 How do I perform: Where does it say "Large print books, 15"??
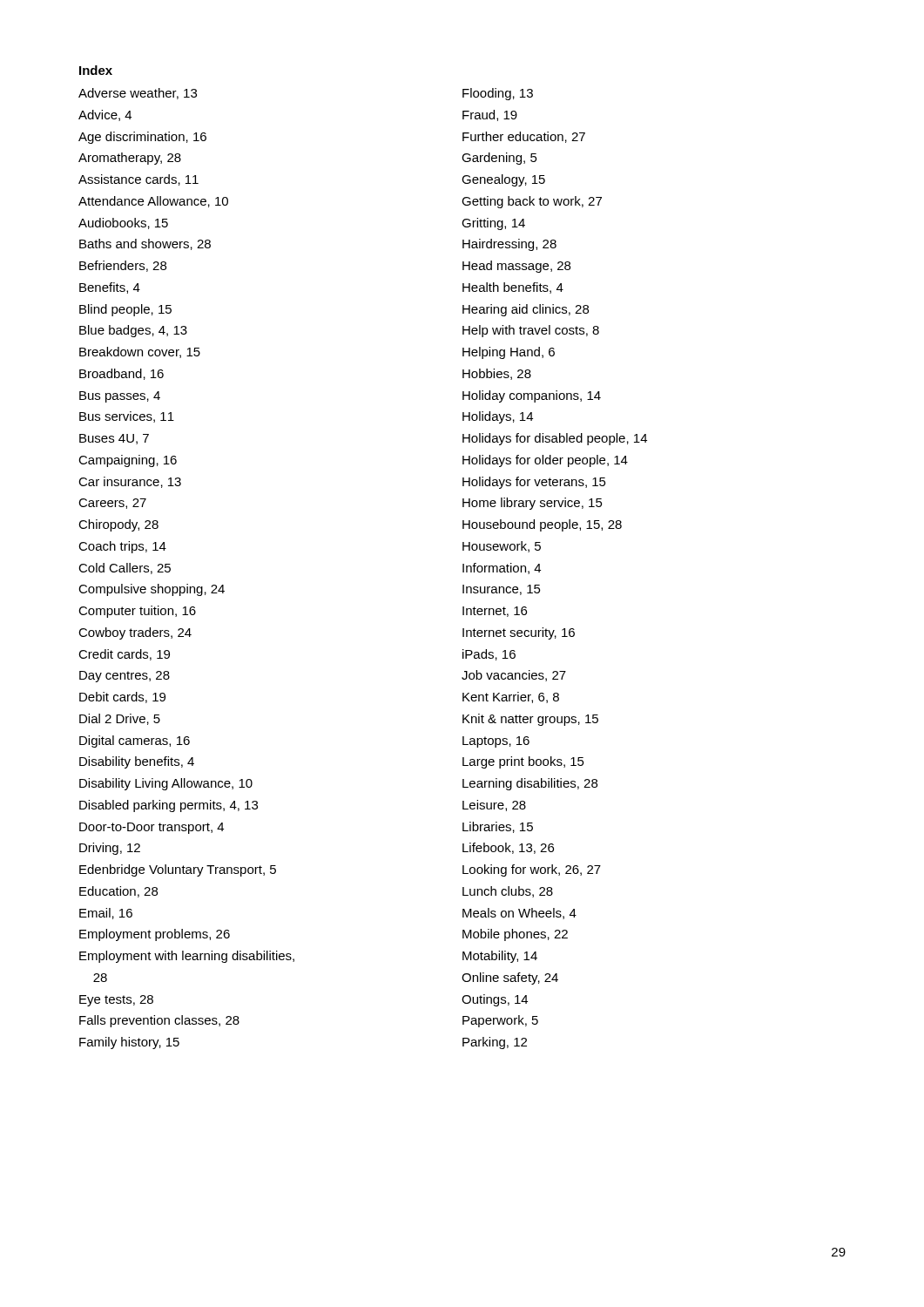[x=523, y=762]
